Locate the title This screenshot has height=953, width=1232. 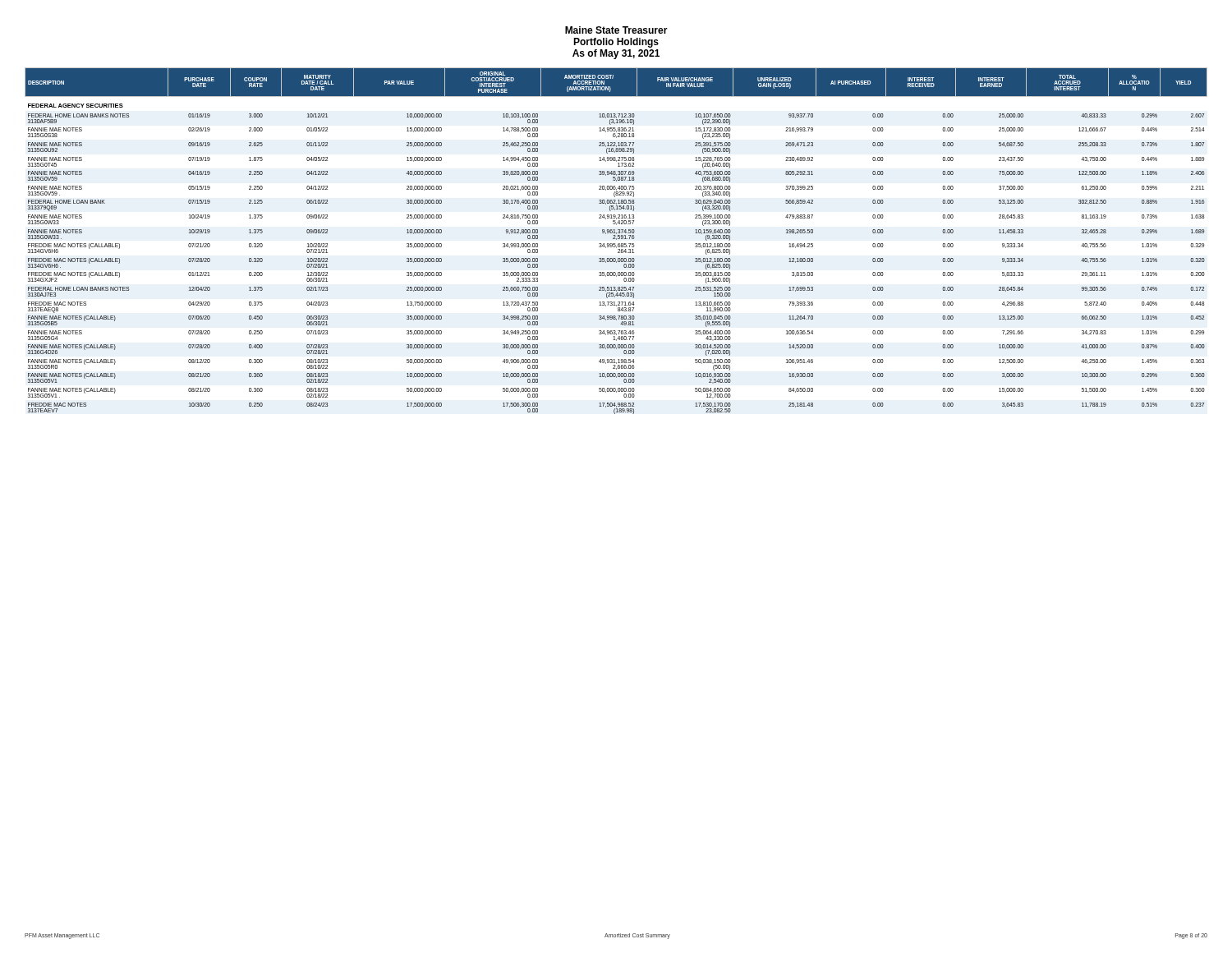point(616,42)
